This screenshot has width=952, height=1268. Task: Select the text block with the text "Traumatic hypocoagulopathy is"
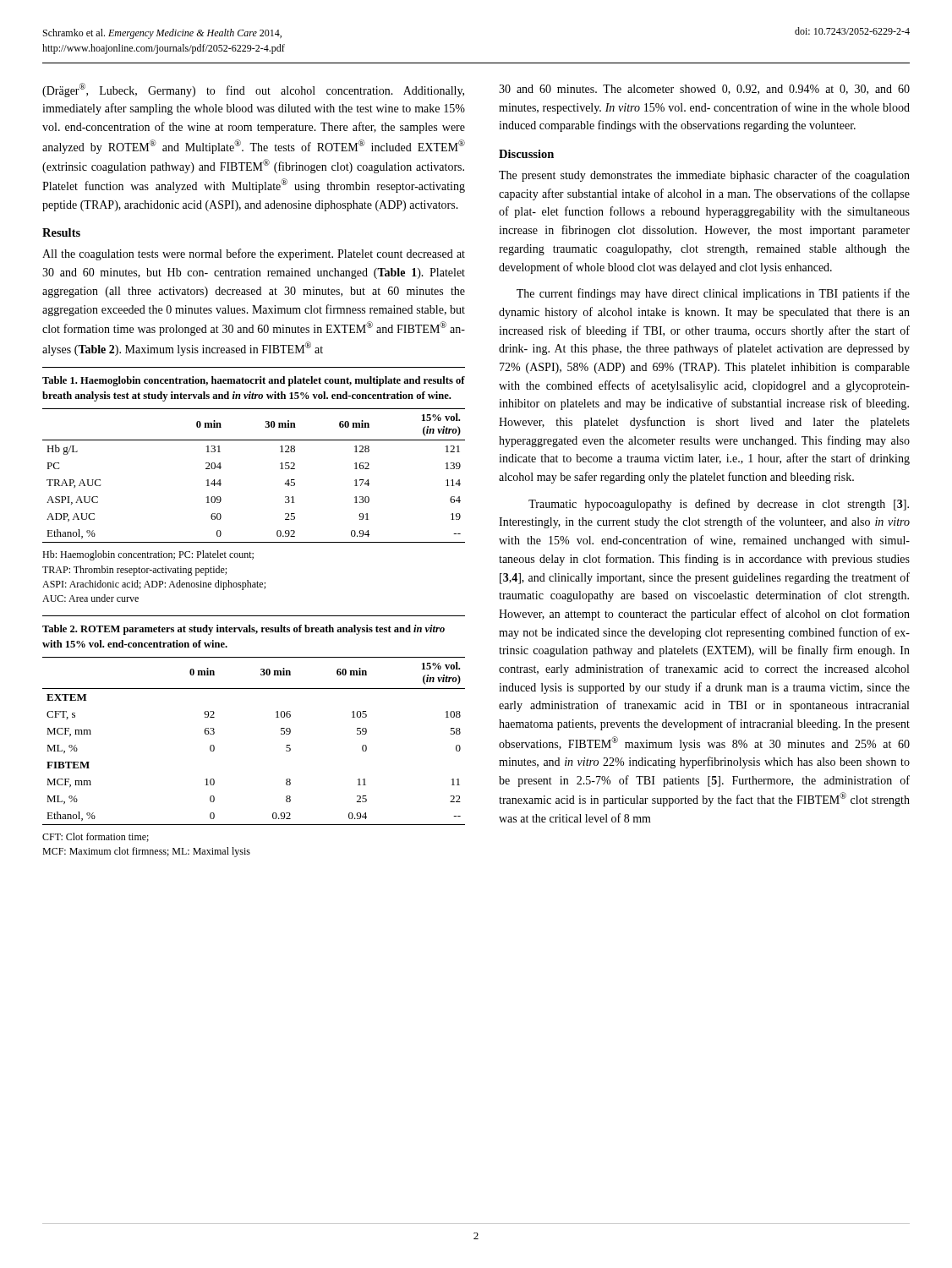pos(704,661)
